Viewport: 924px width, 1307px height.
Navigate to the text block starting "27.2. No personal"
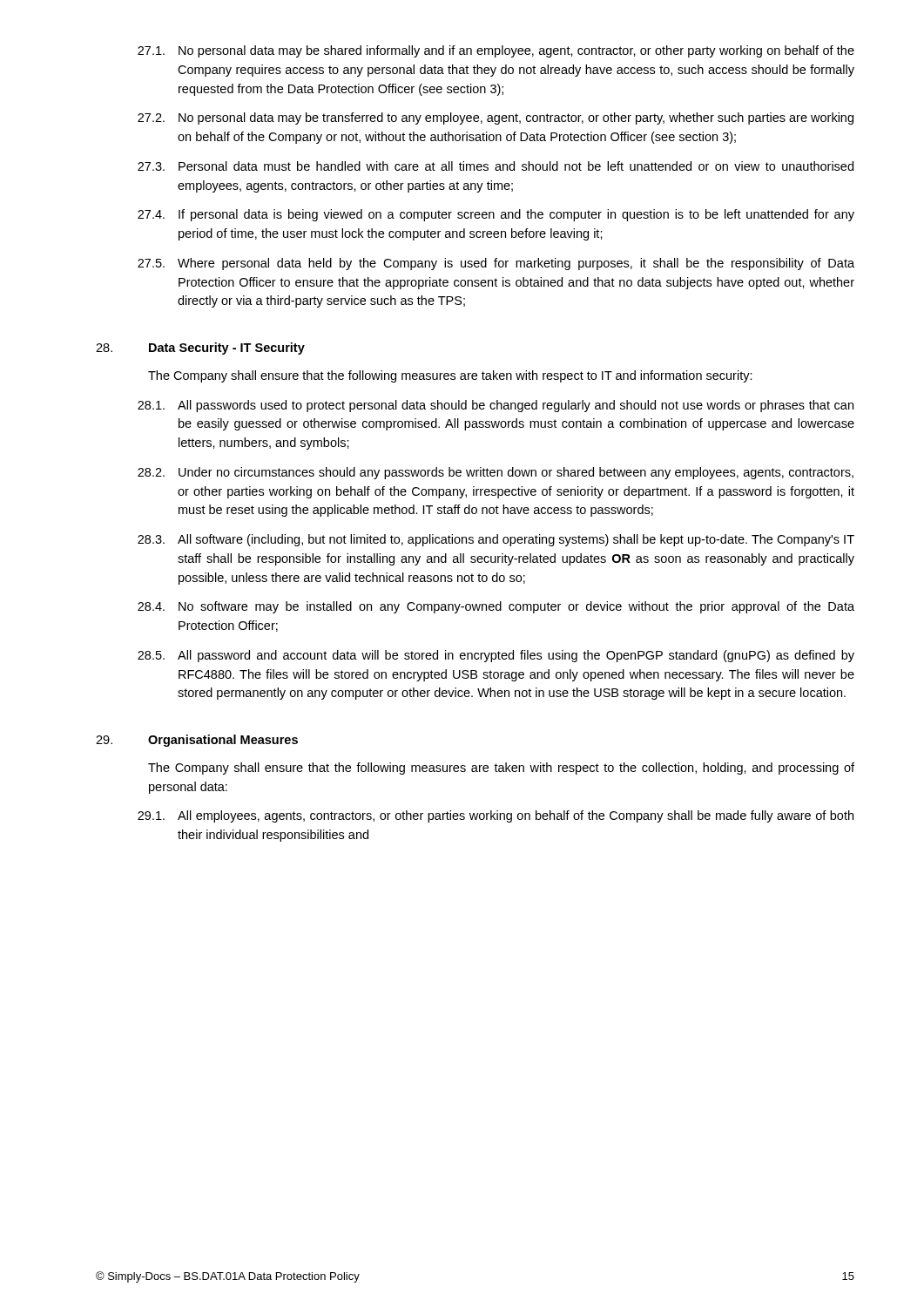pyautogui.click(x=475, y=128)
